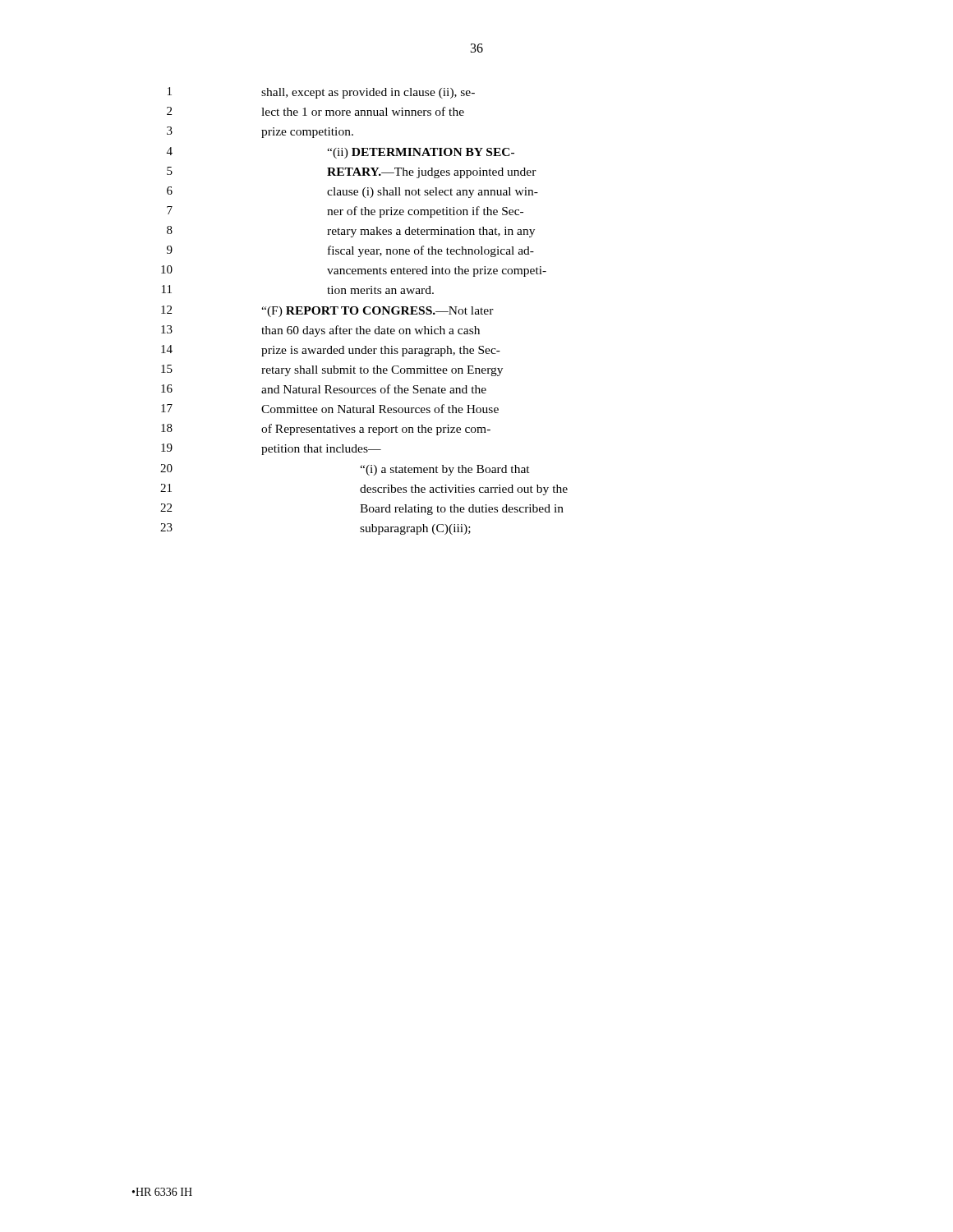The height and width of the screenshot is (1232, 953).
Task: Locate the passage starting "22 Board relating to the duties described in"
Action: pyautogui.click(x=501, y=508)
